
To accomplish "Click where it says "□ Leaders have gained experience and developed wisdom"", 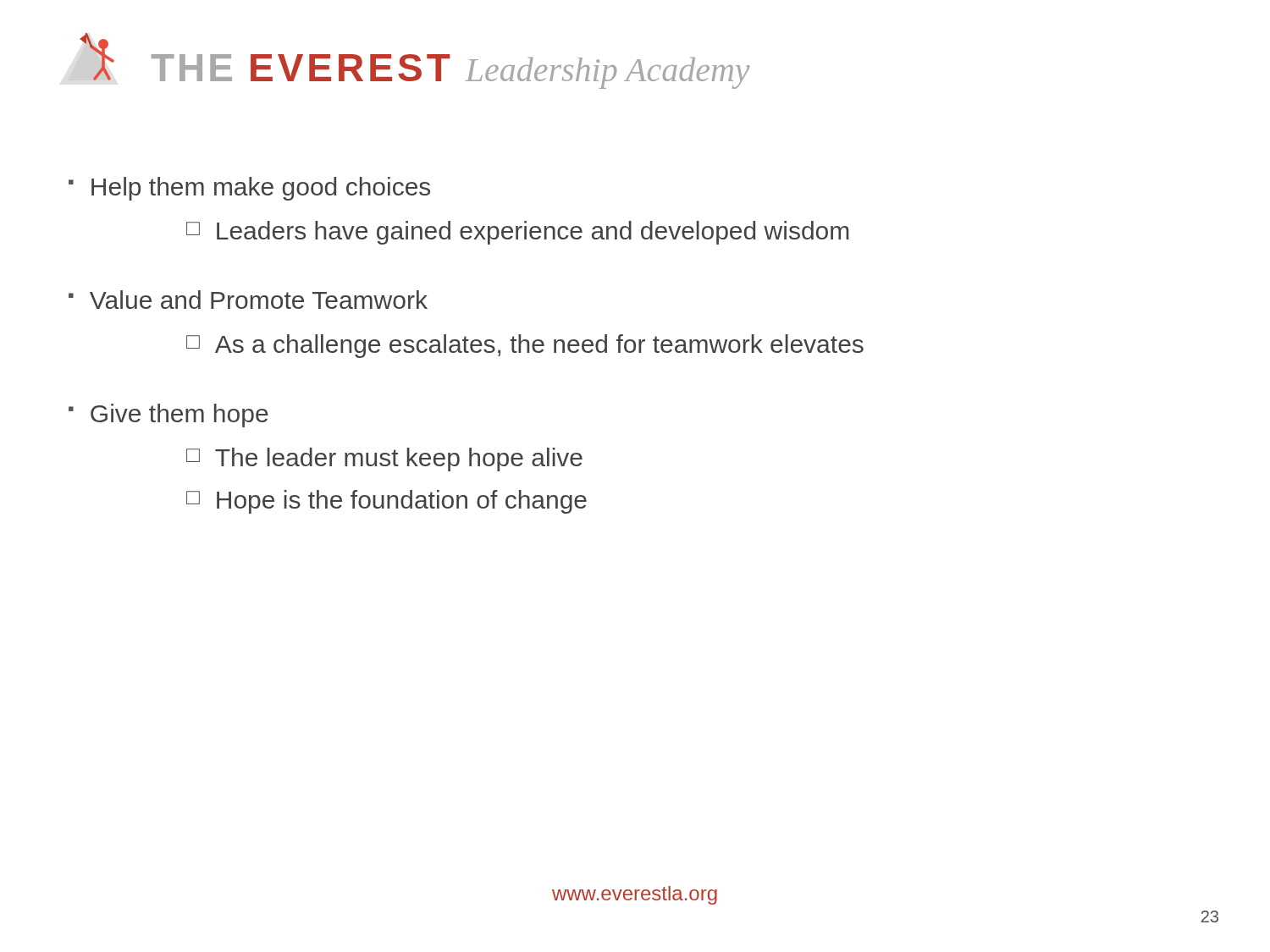I will pos(518,231).
